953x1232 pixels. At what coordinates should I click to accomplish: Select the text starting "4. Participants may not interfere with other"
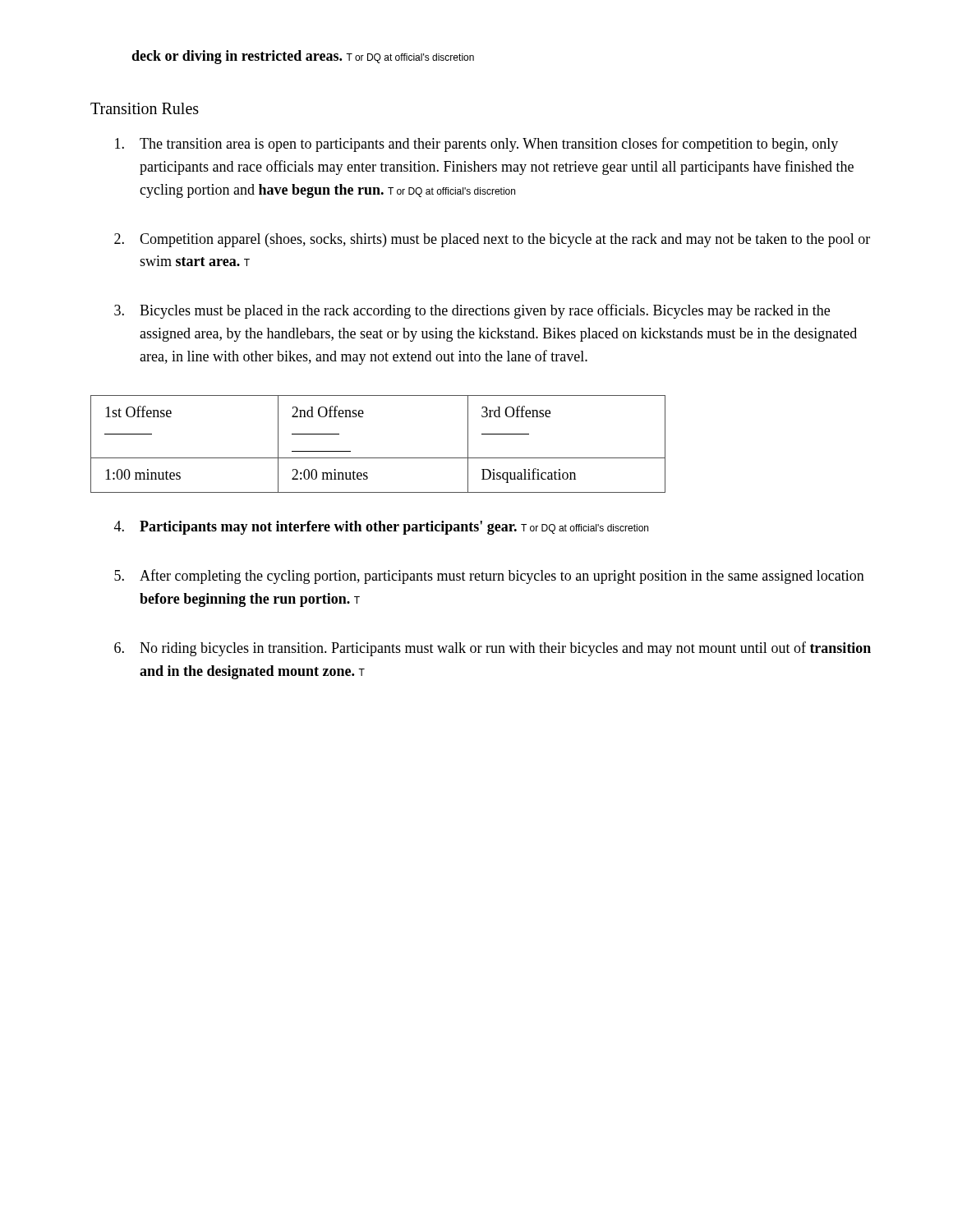(x=485, y=527)
